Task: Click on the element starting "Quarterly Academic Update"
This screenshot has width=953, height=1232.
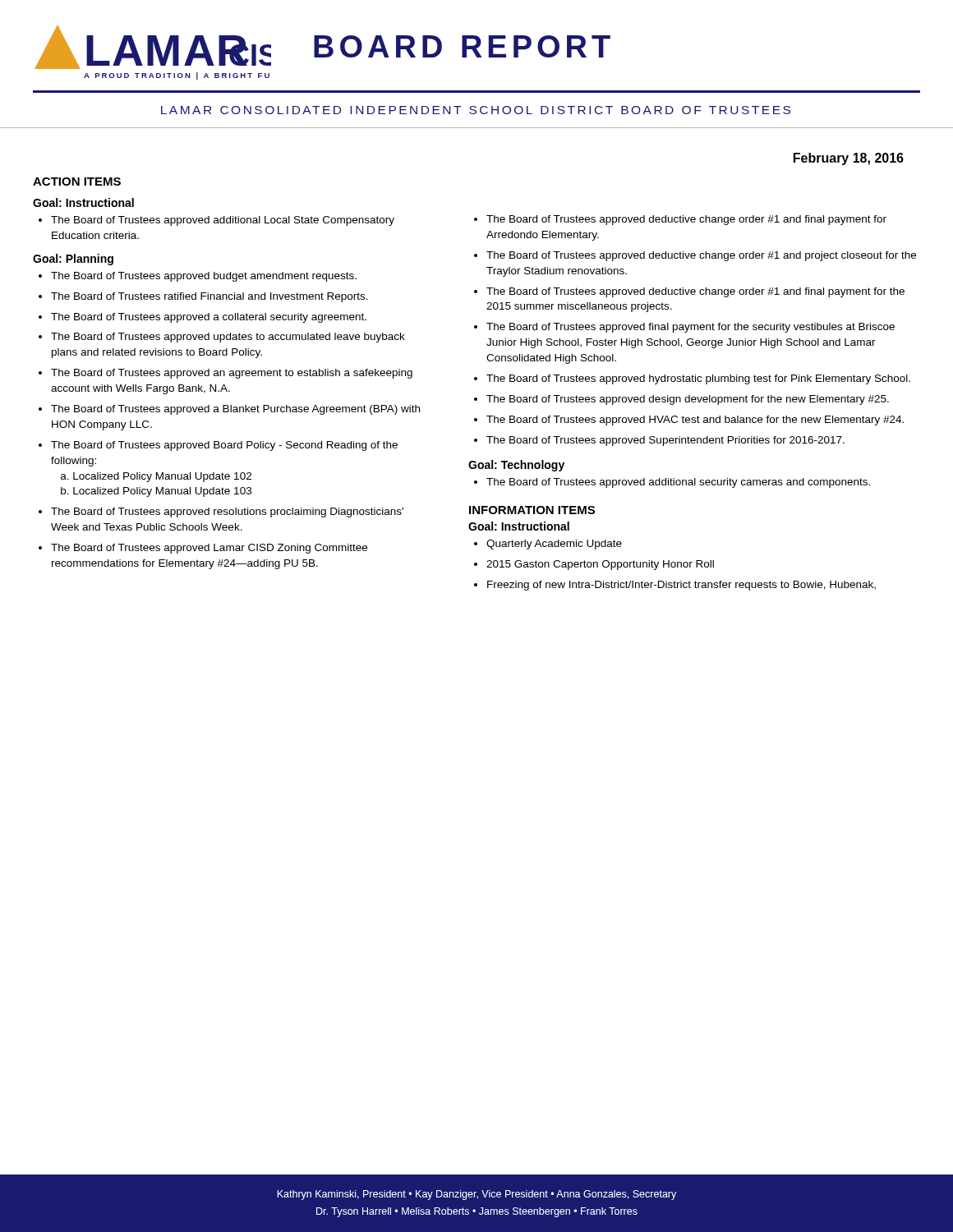Action: tap(554, 544)
